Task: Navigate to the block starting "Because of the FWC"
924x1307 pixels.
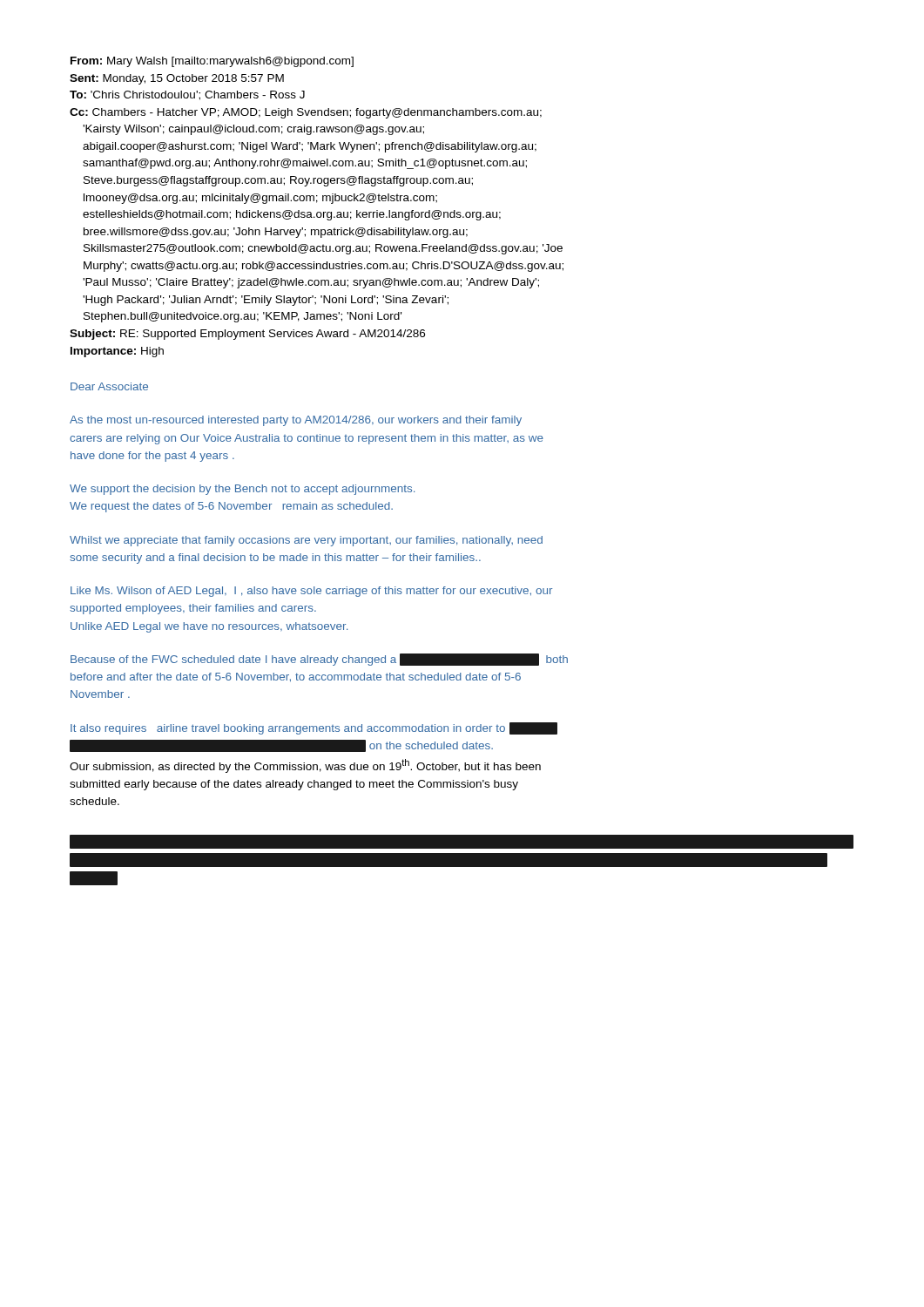Action: 319,677
